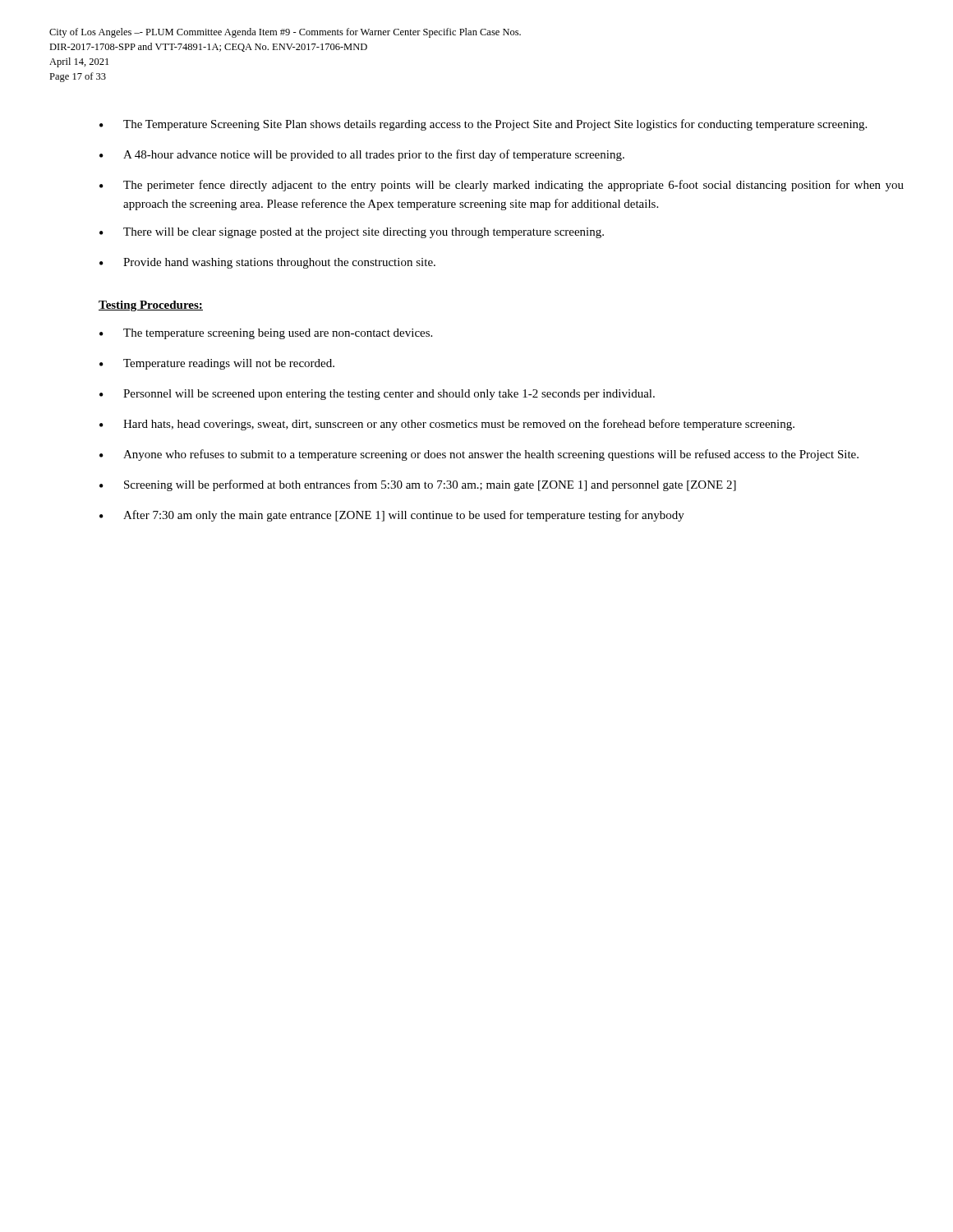The height and width of the screenshot is (1232, 953).
Task: Point to the block beginning "• There will be clear signage posted"
Action: [501, 233]
